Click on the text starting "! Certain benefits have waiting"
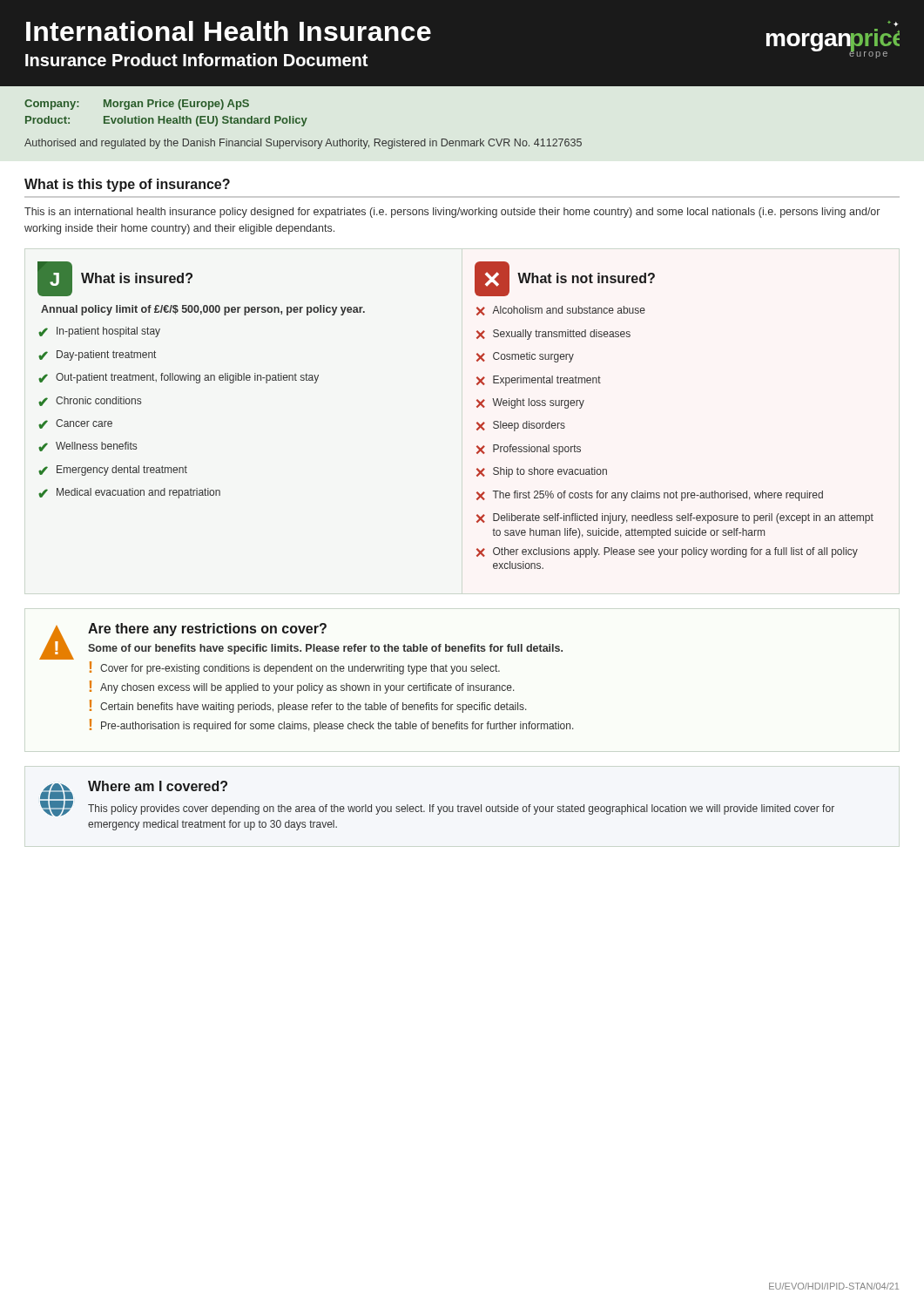The height and width of the screenshot is (1307, 924). point(308,707)
